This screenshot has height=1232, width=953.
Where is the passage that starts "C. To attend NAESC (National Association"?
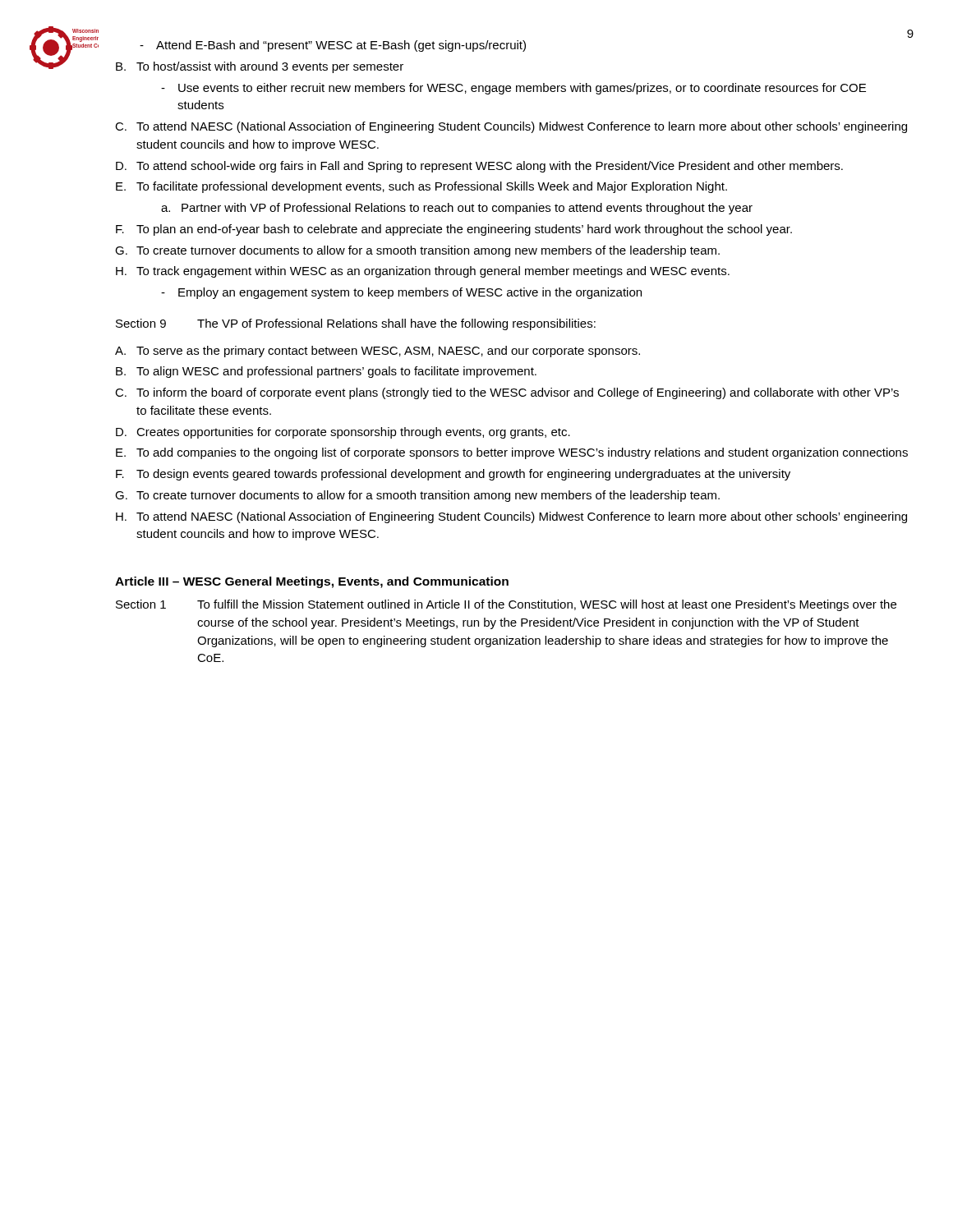pos(513,135)
